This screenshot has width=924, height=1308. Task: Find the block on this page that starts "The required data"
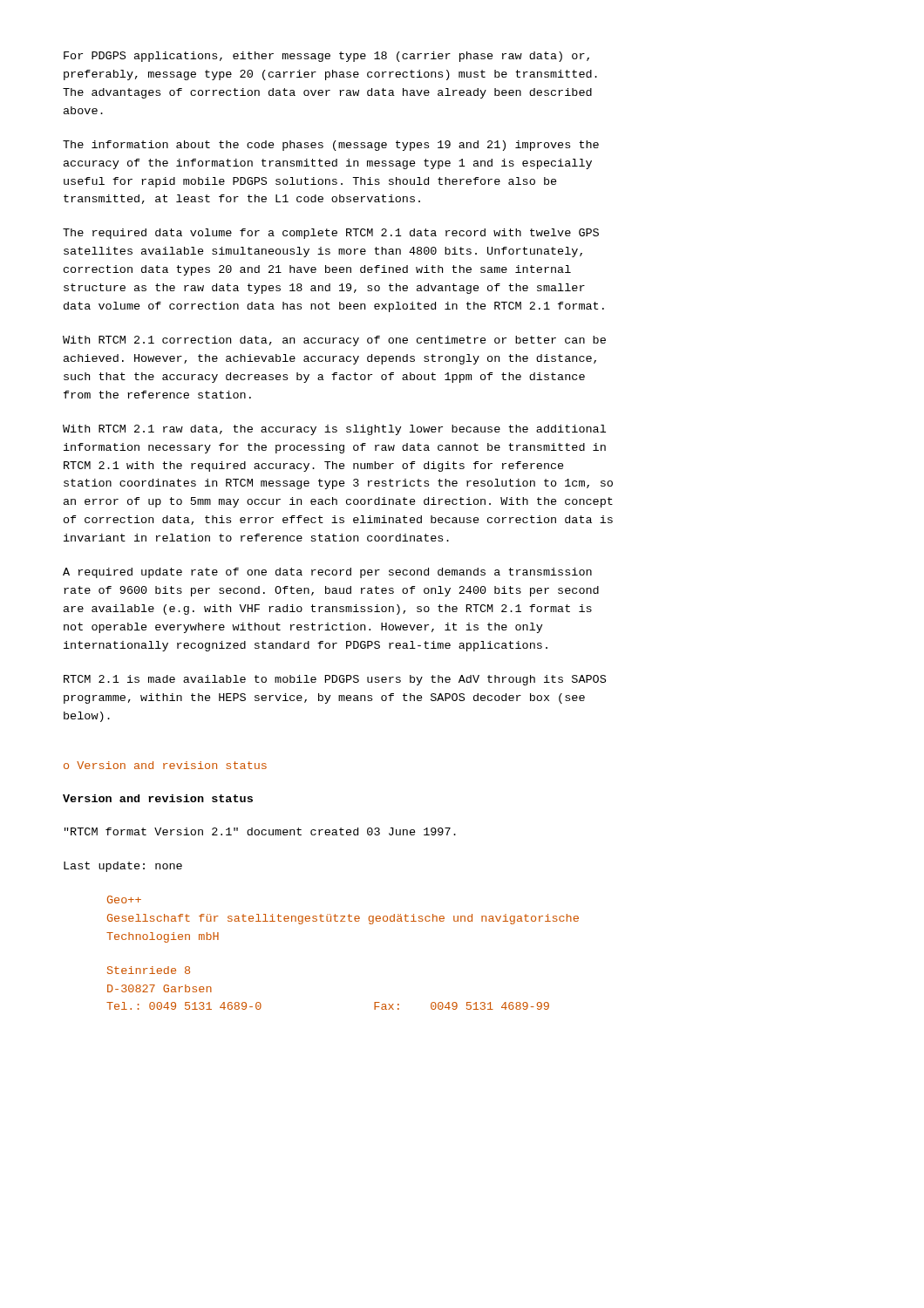click(x=335, y=270)
